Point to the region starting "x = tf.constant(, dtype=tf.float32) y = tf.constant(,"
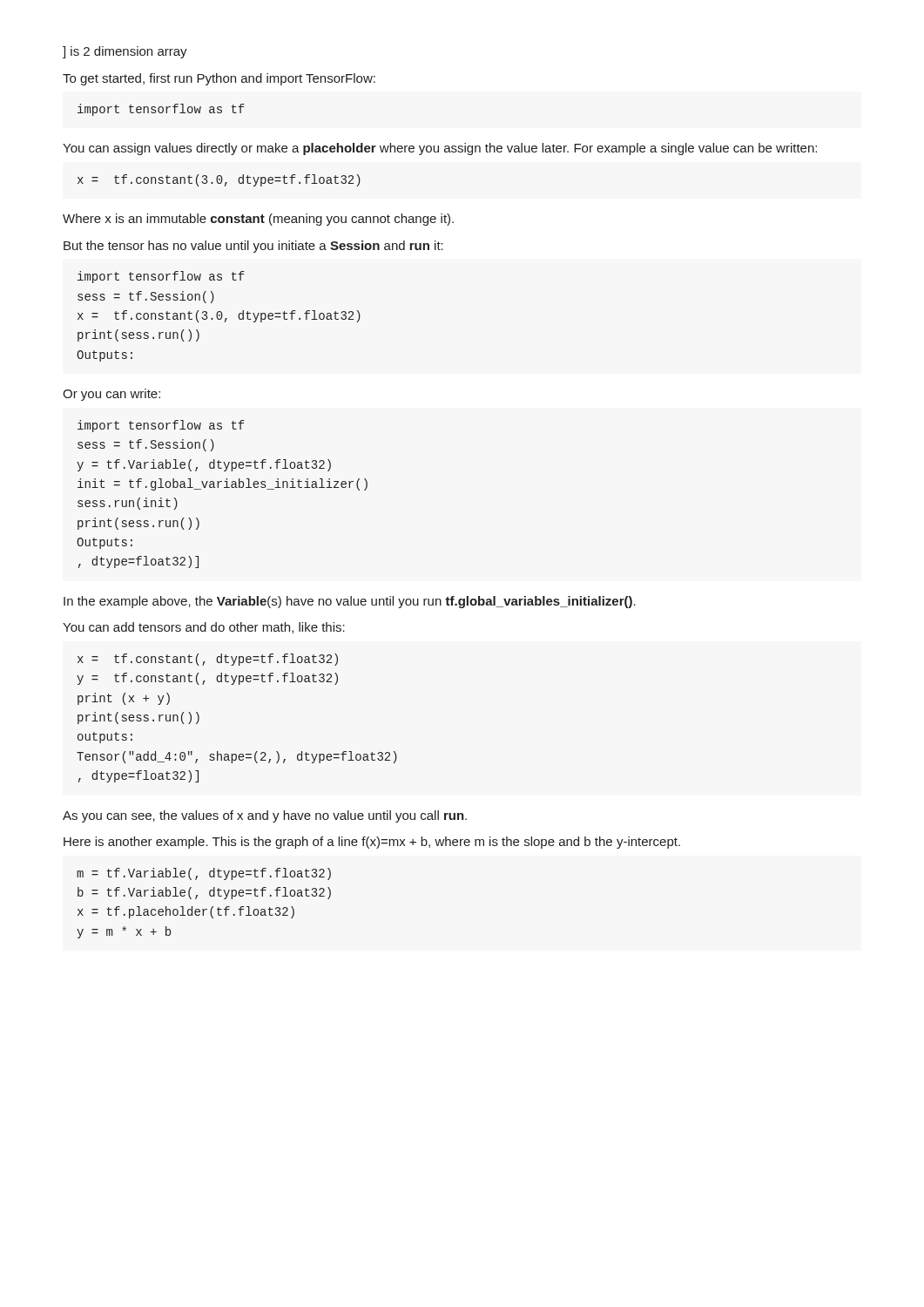Image resolution: width=924 pixels, height=1307 pixels. click(x=208, y=660)
